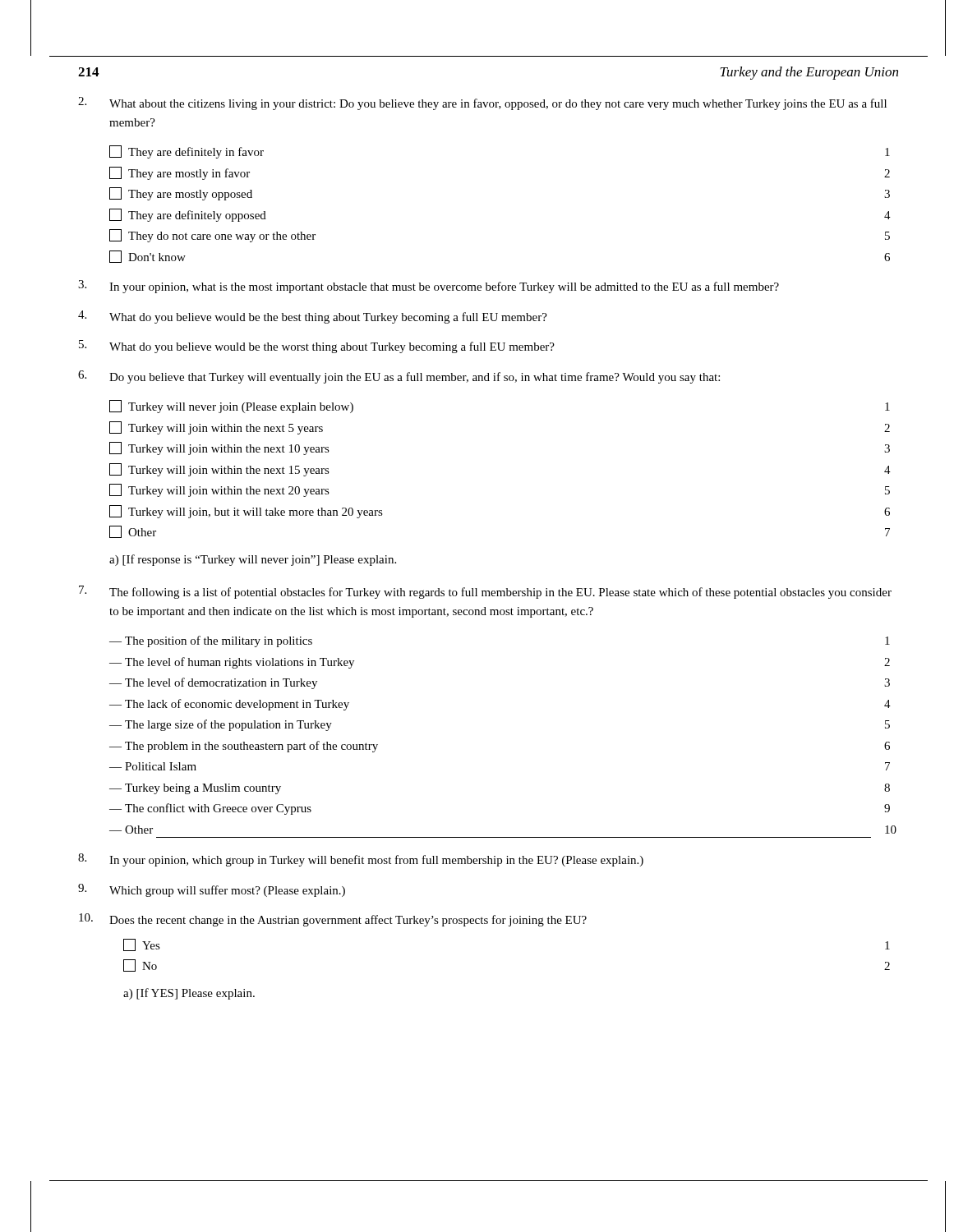Select the region starting "3. In your opinion, what is the"

(488, 287)
